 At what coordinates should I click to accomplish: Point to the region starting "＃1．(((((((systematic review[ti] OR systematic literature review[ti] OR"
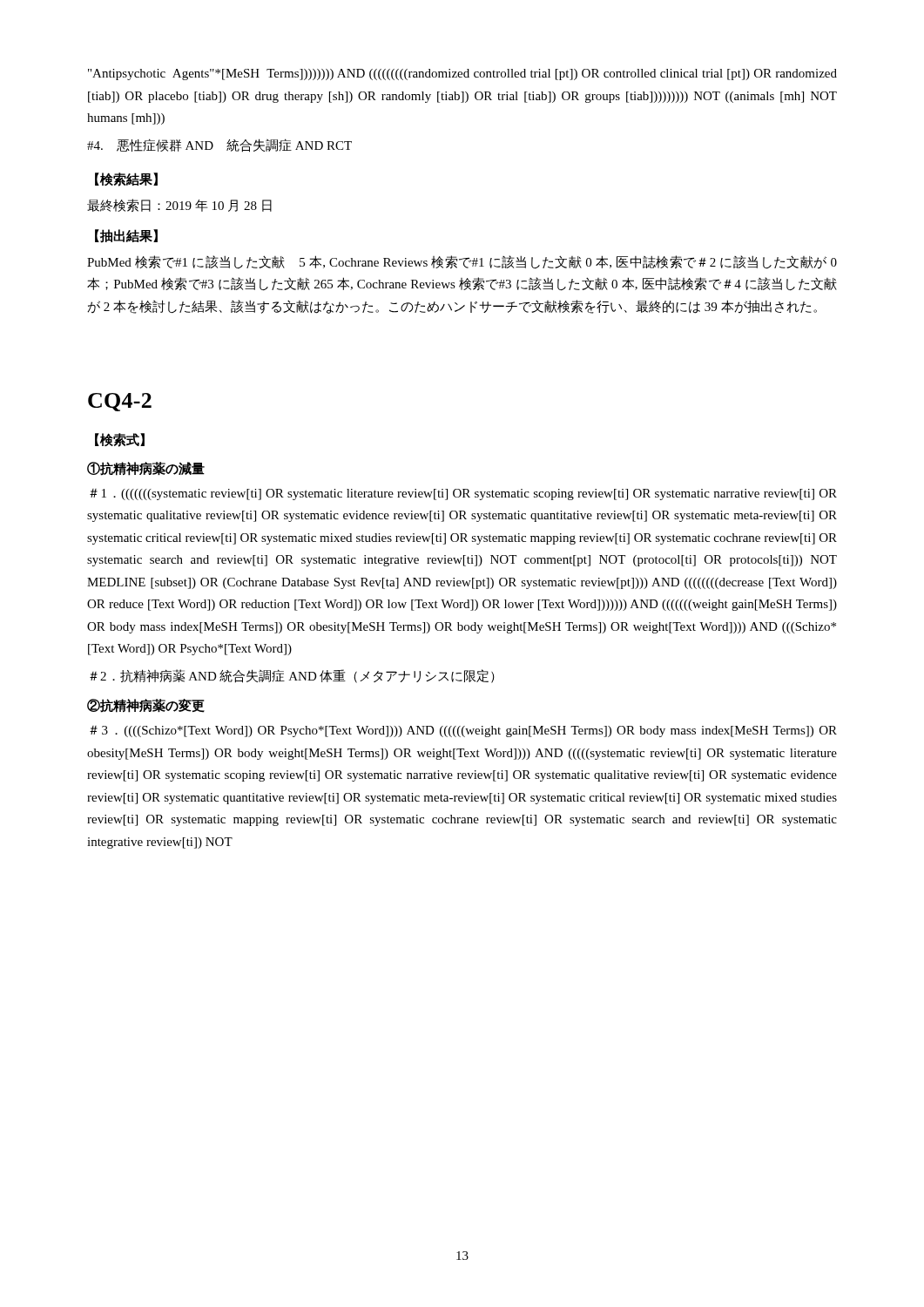(462, 571)
